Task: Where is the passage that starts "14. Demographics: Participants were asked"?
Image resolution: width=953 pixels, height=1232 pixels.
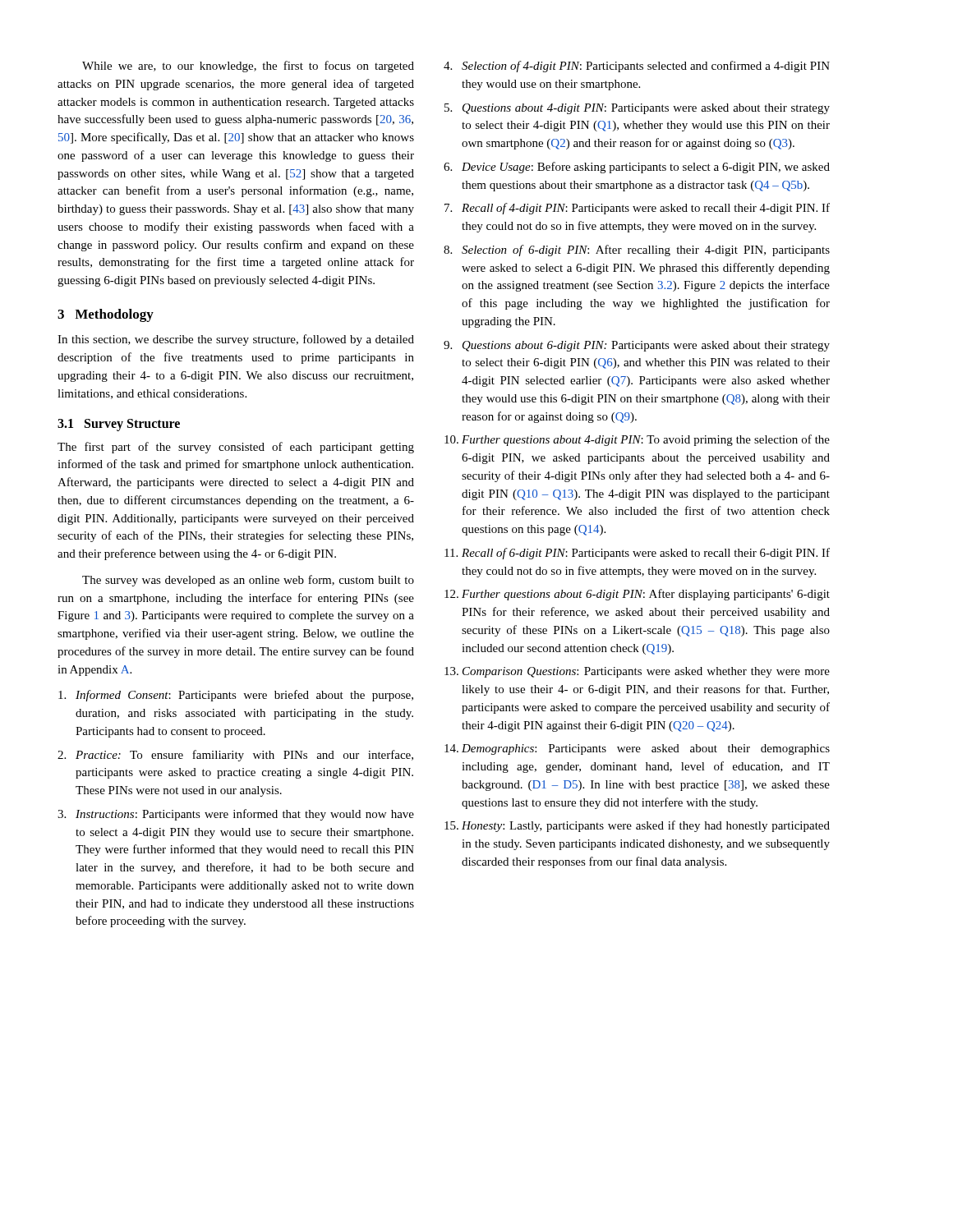Action: (637, 776)
